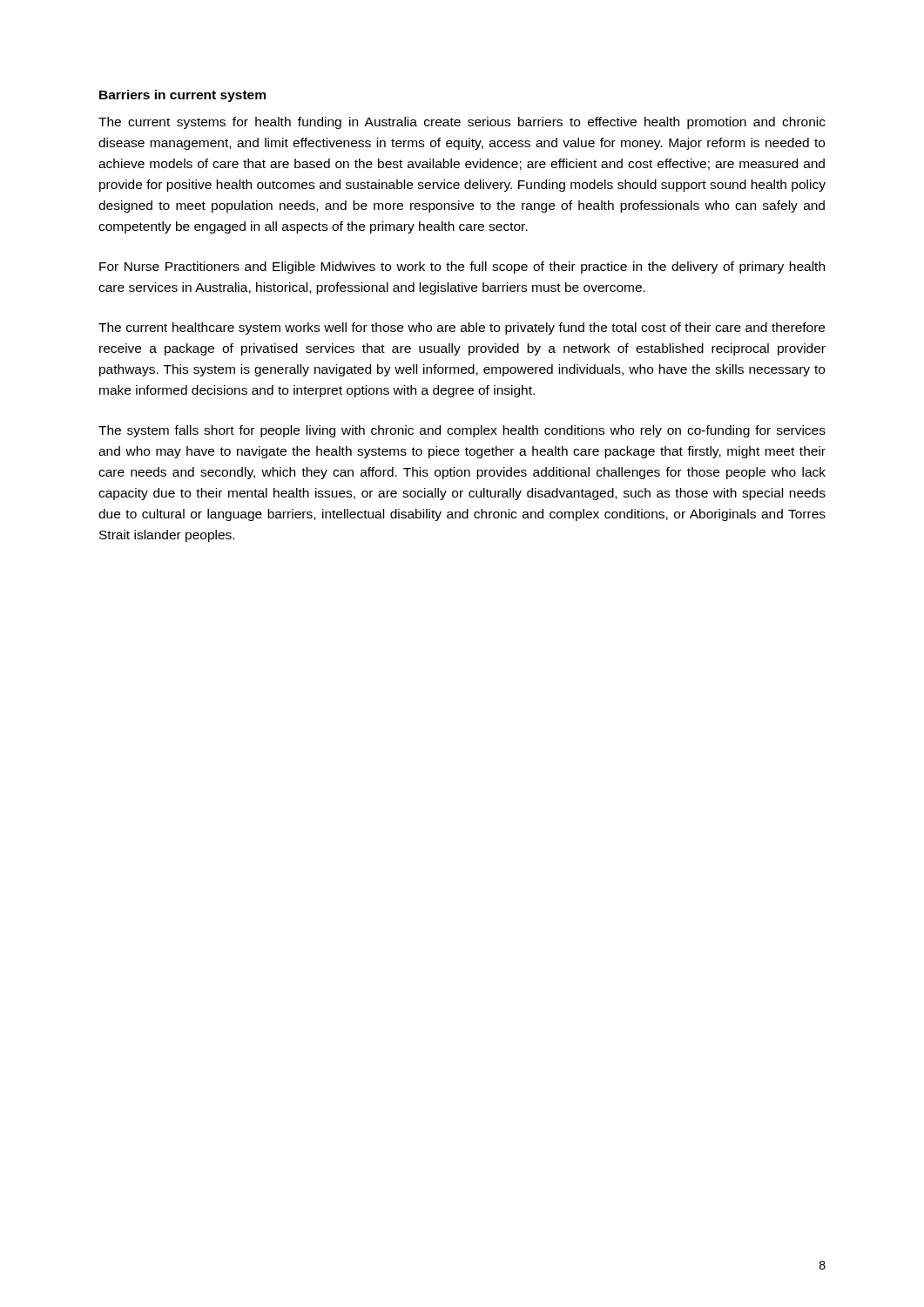Viewport: 924px width, 1307px height.
Task: Point to "Barriers in current system"
Action: (182, 95)
